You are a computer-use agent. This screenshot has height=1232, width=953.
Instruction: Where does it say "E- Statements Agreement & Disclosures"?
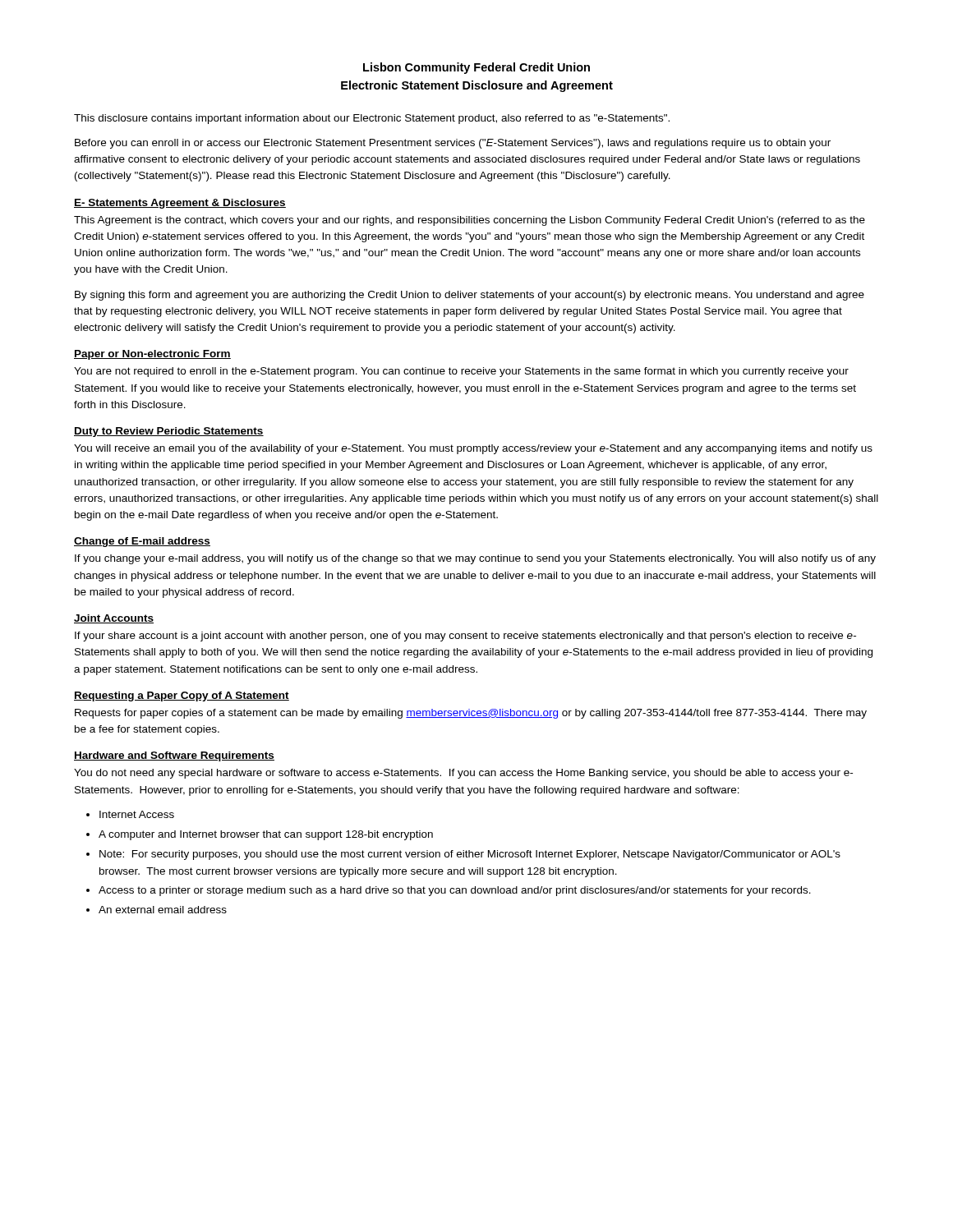coord(180,202)
